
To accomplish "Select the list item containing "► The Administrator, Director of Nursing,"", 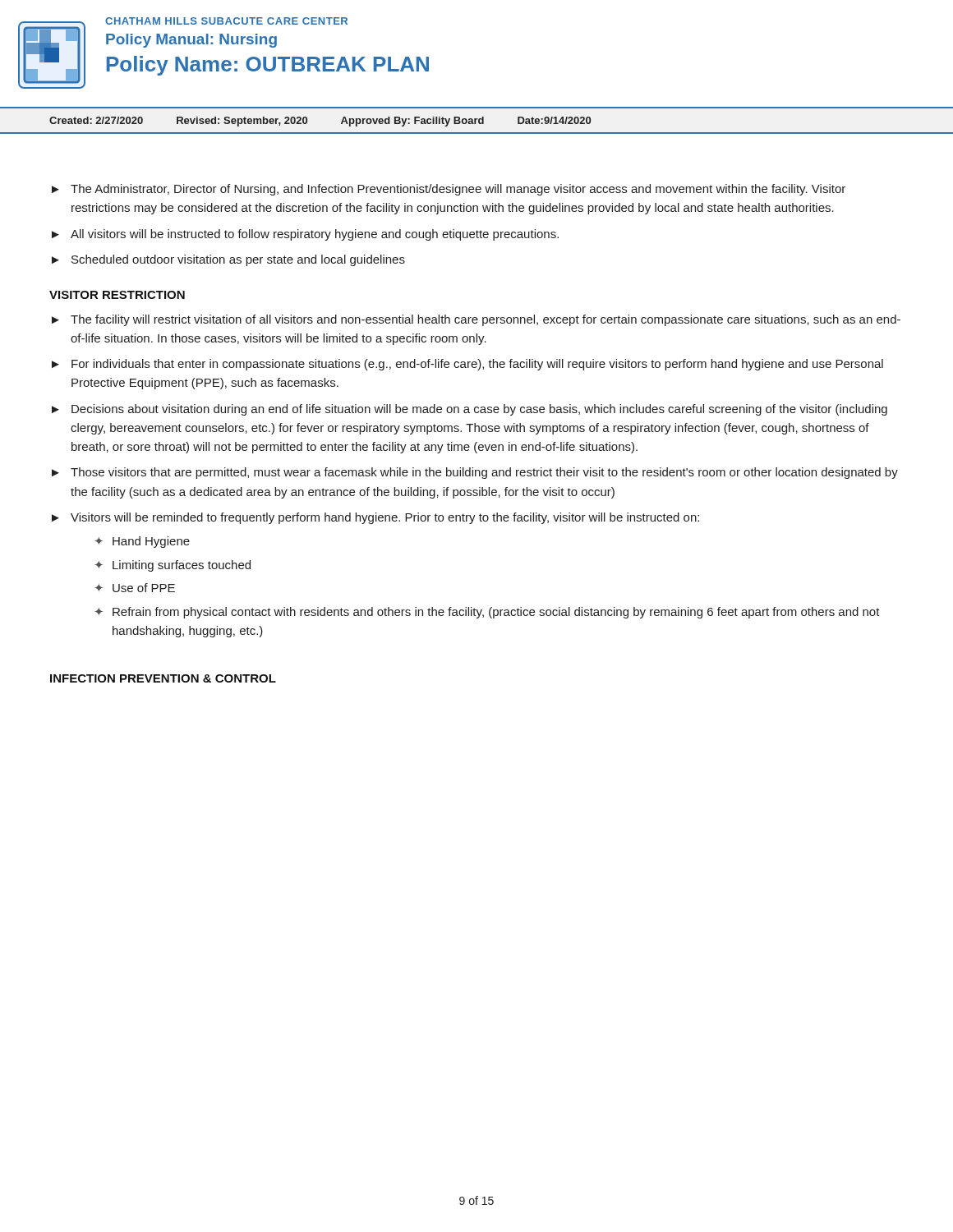I will [476, 198].
